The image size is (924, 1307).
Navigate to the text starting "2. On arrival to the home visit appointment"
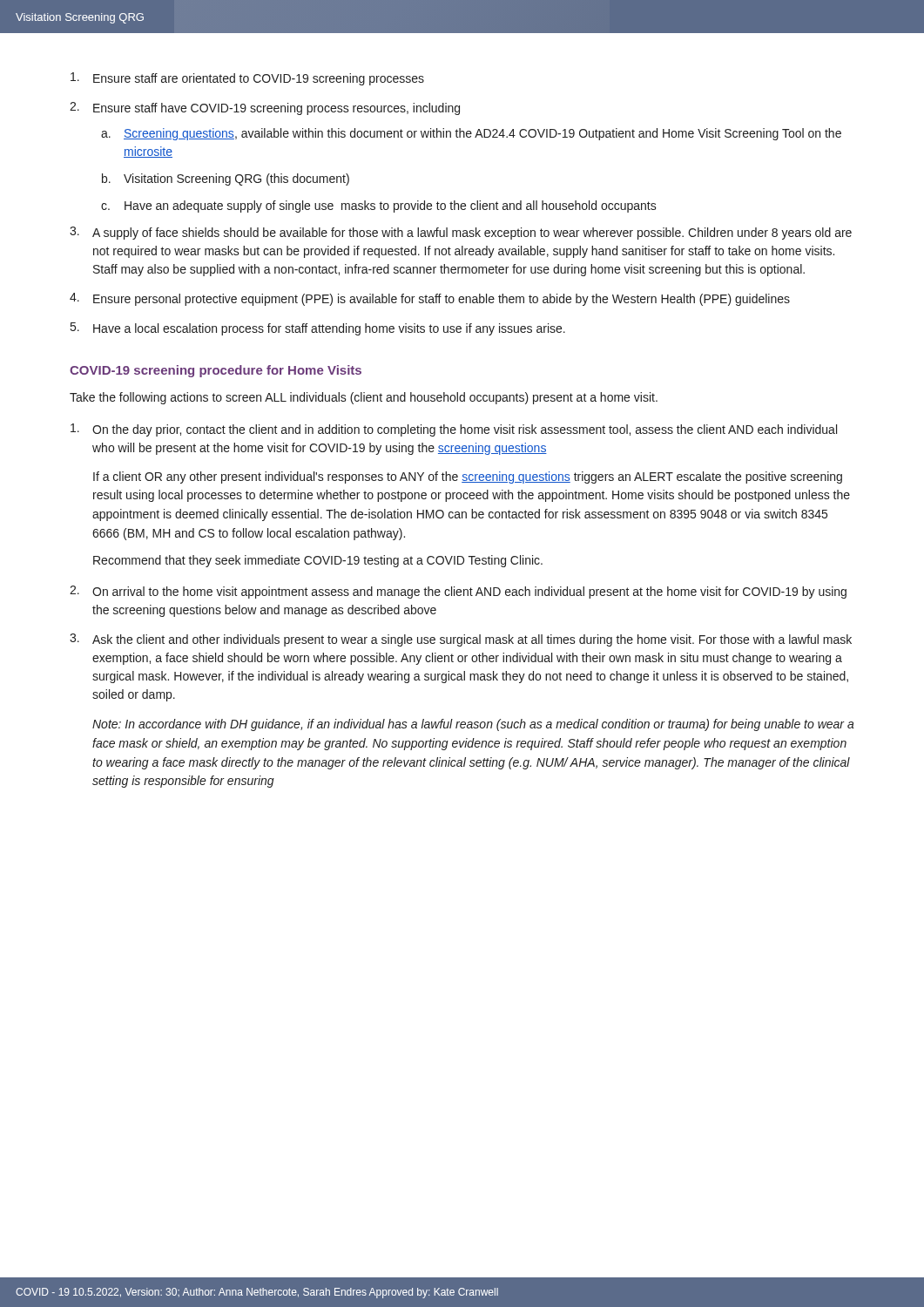tap(462, 601)
